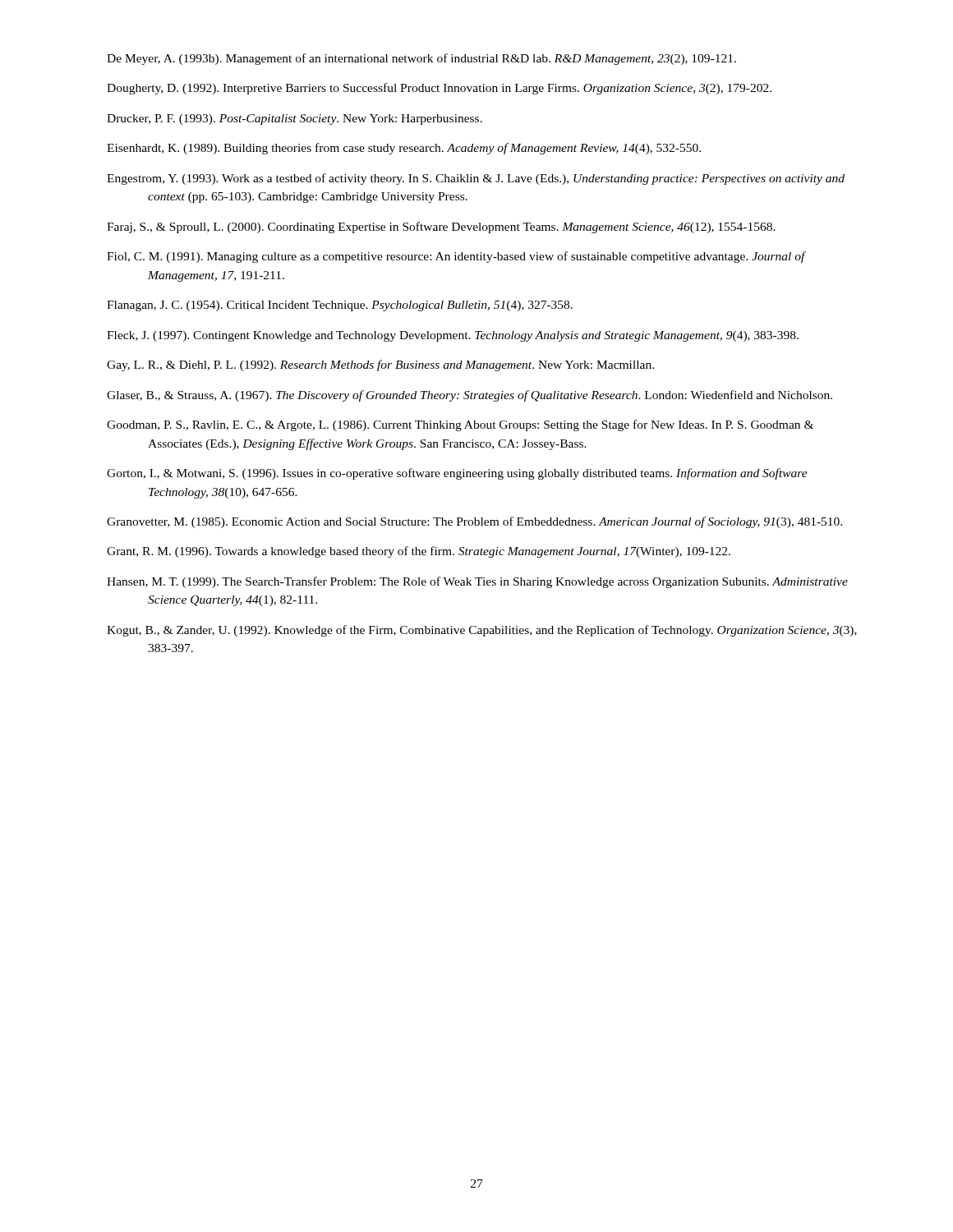This screenshot has width=953, height=1232.
Task: Select the passage starting "Fleck, J. (1997). Contingent Knowledge"
Action: 453,334
